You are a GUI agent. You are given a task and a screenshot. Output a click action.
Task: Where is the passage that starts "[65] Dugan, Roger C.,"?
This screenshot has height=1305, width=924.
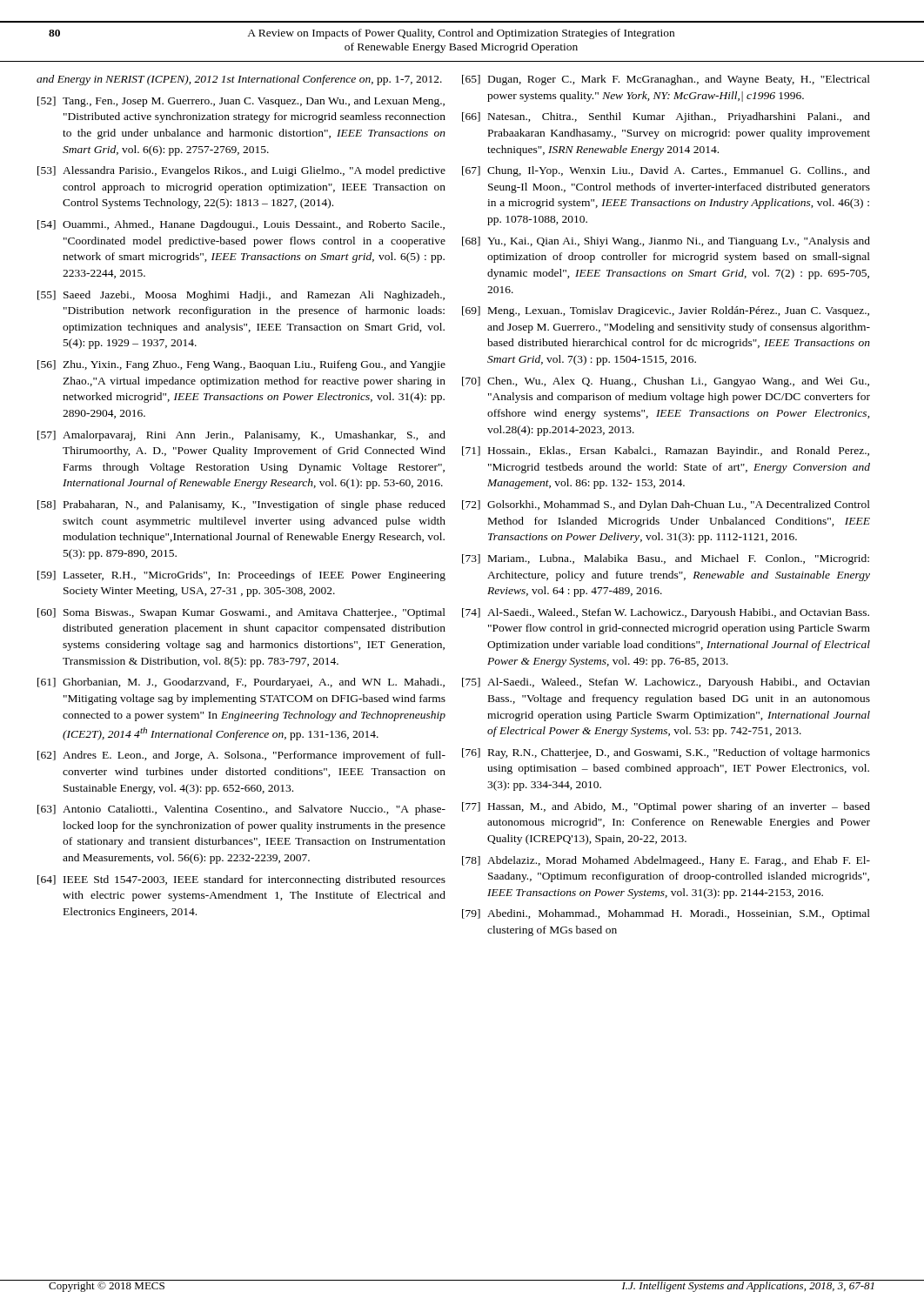coord(666,88)
